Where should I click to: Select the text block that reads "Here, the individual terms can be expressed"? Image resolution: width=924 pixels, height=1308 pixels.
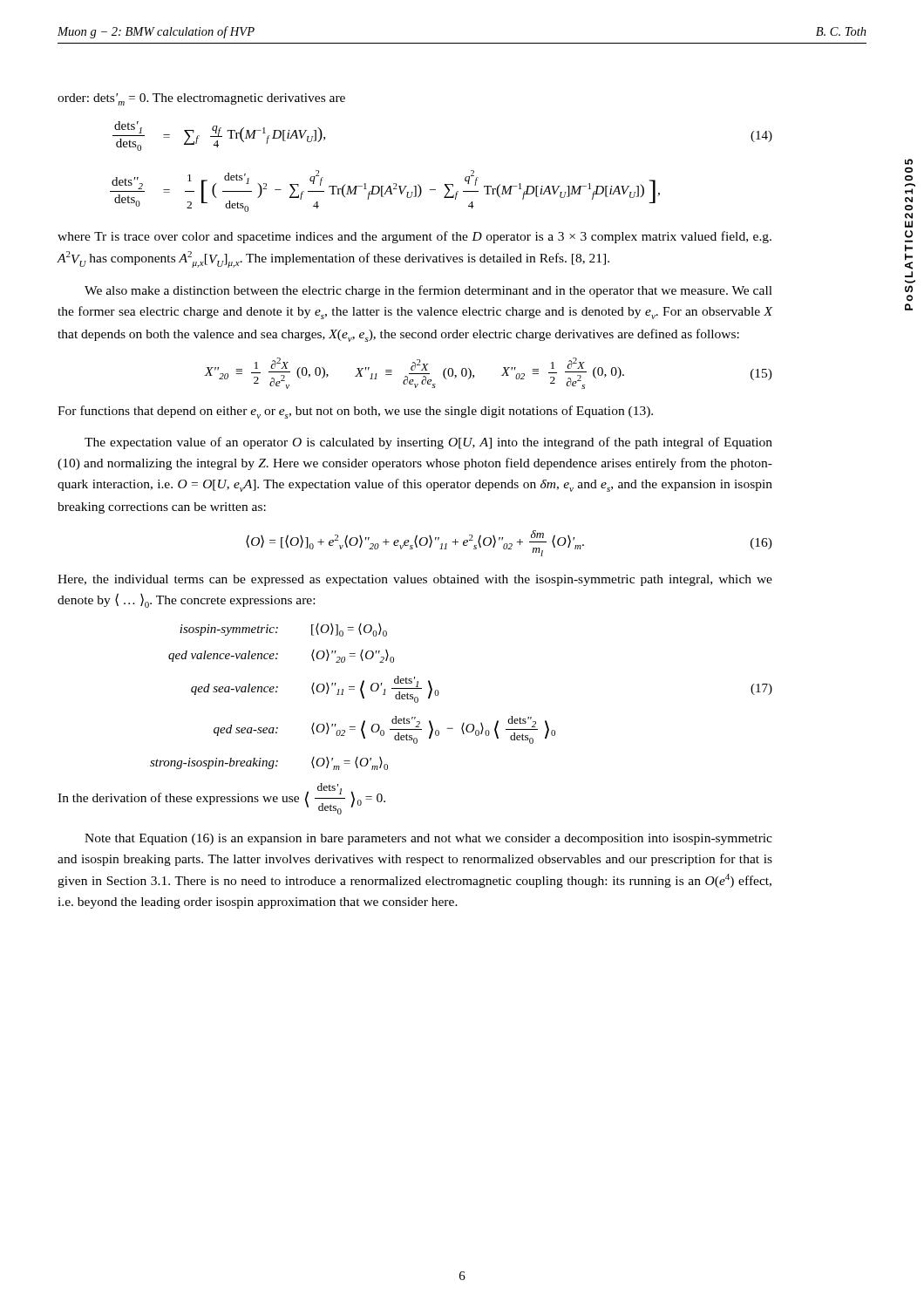click(415, 590)
